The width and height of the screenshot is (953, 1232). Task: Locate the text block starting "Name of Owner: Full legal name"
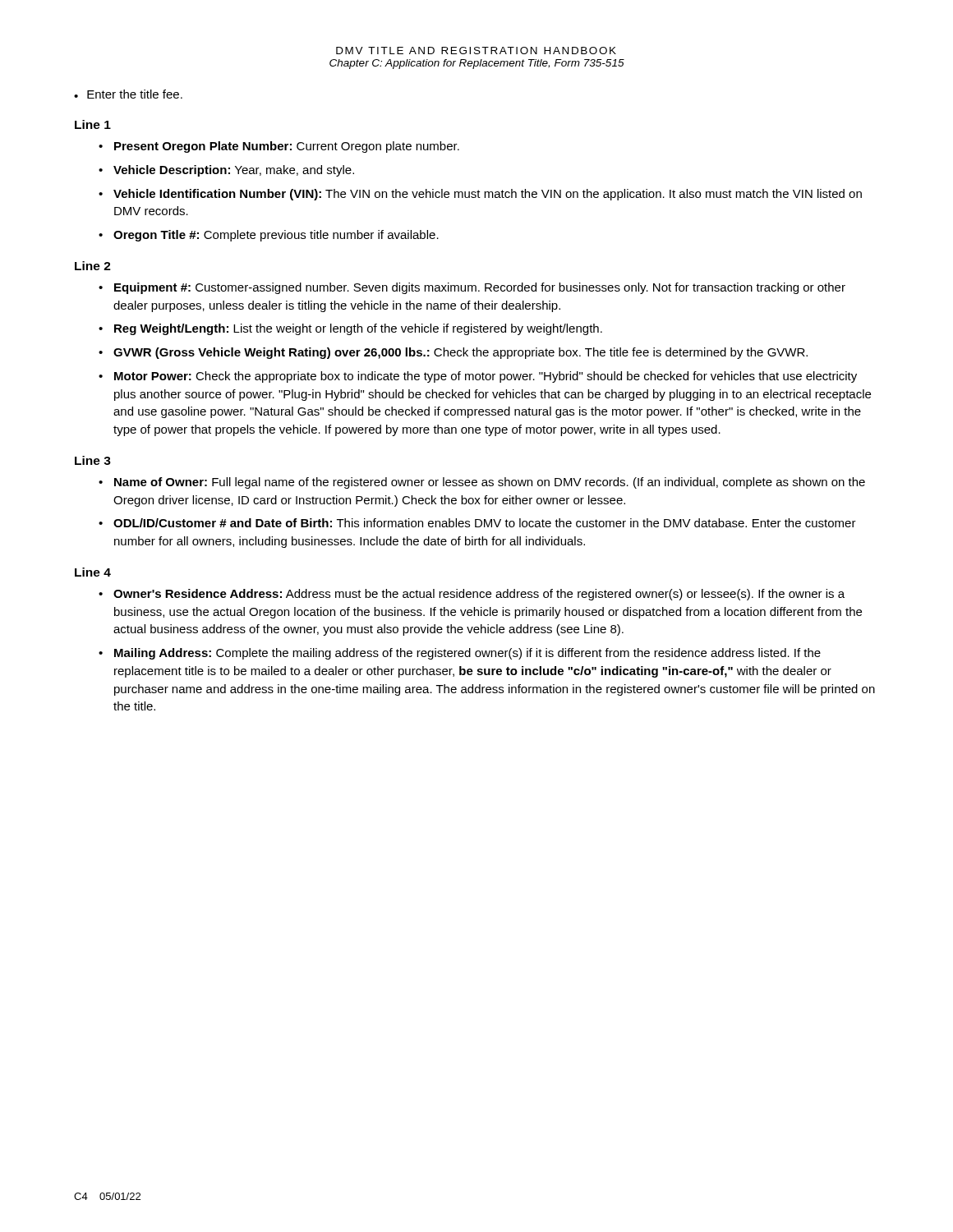tap(489, 490)
